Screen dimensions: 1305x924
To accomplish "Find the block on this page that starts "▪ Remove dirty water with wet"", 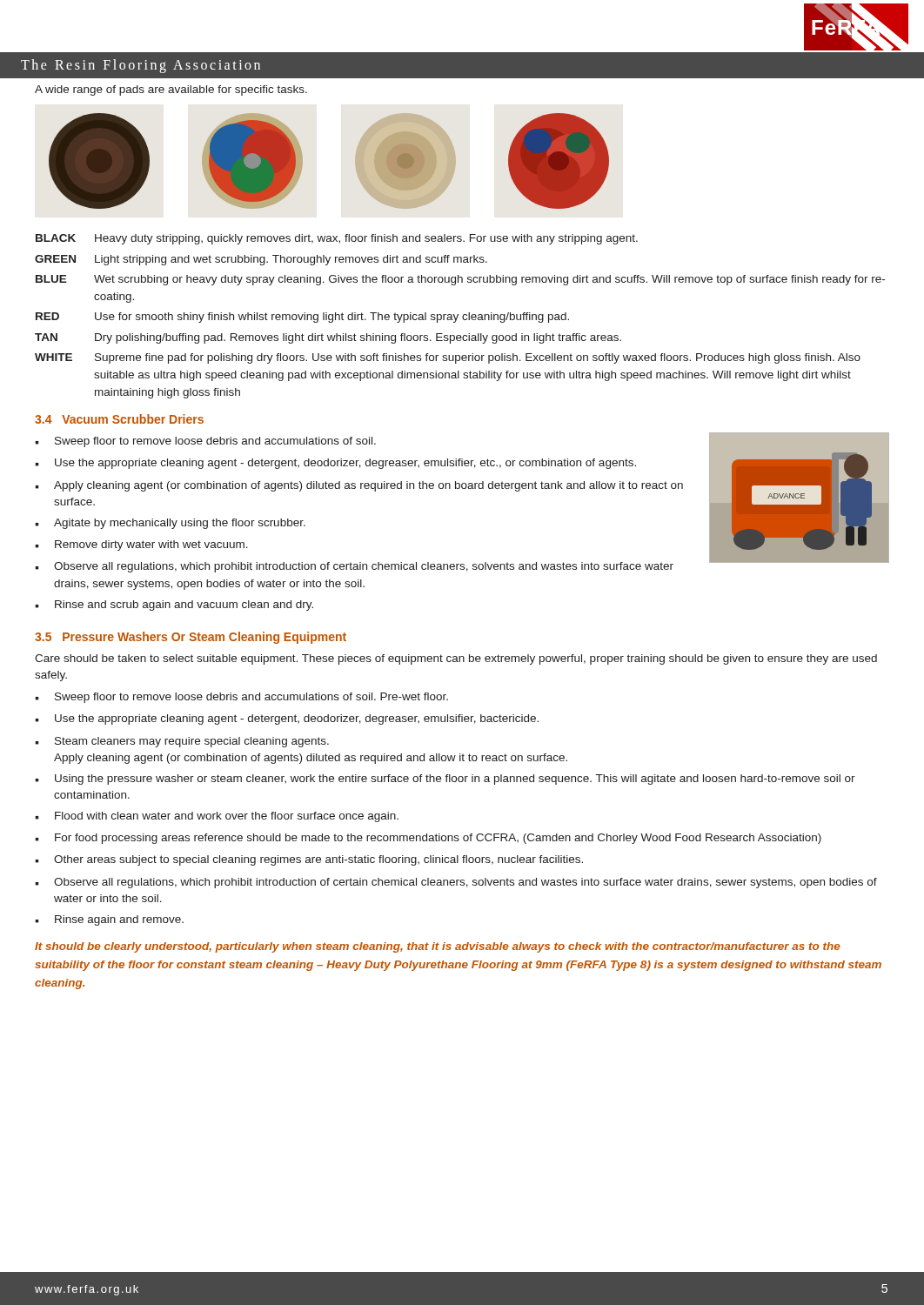I will click(x=141, y=545).
